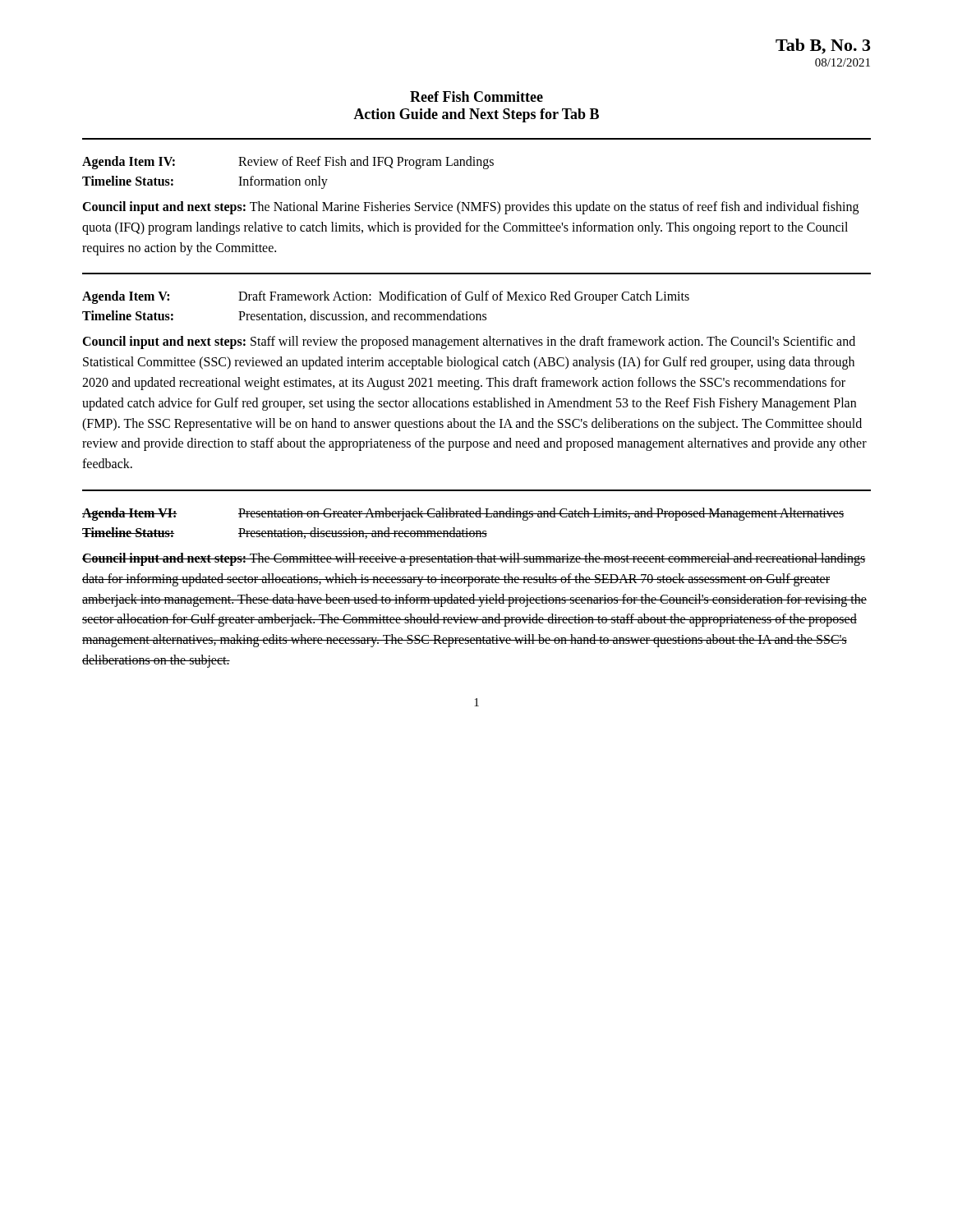Click on the text block starting "Agenda Item V: Draft Framework Action:"
953x1232 pixels.
click(x=476, y=297)
